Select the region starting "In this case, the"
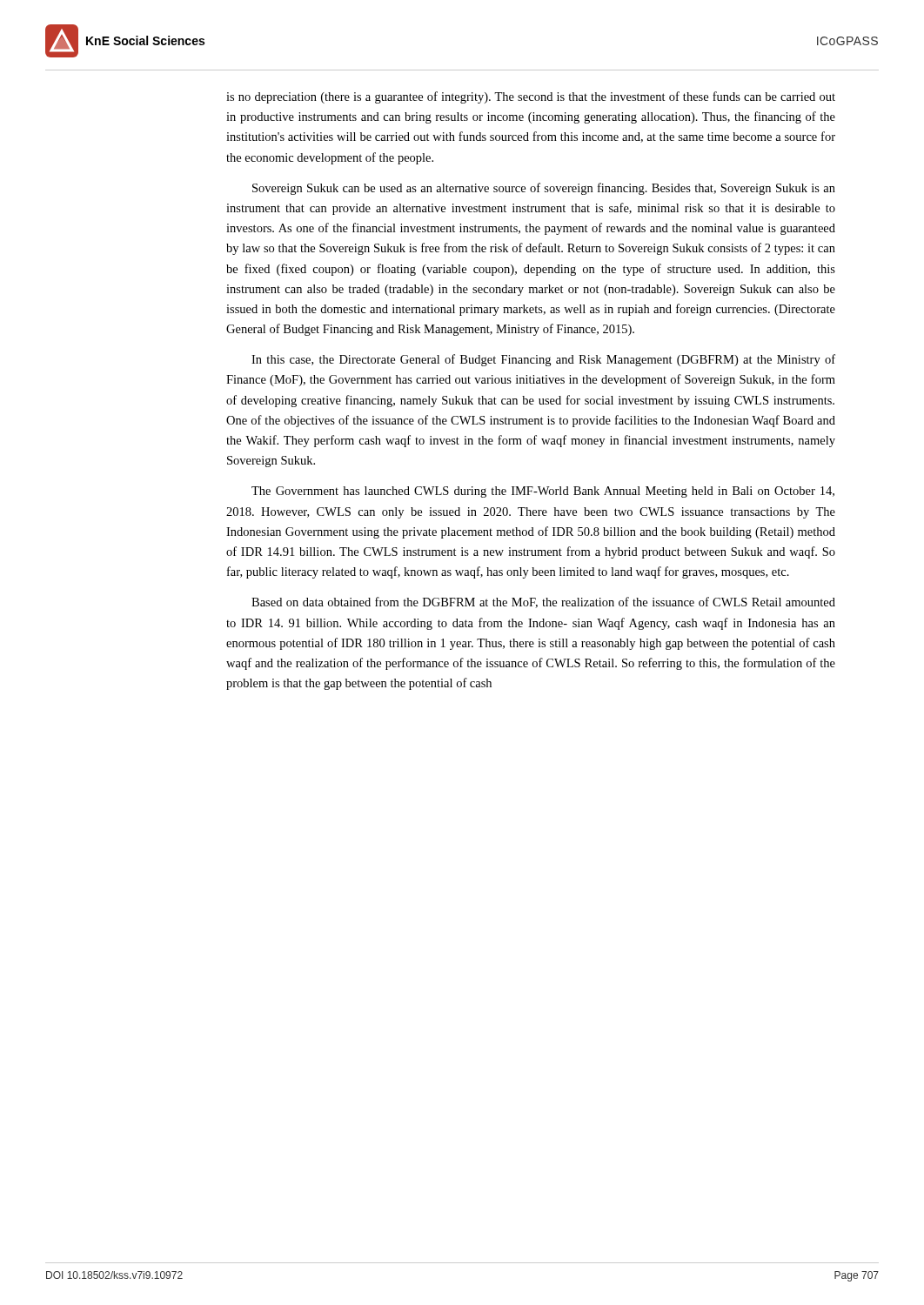Image resolution: width=924 pixels, height=1305 pixels. tap(531, 410)
